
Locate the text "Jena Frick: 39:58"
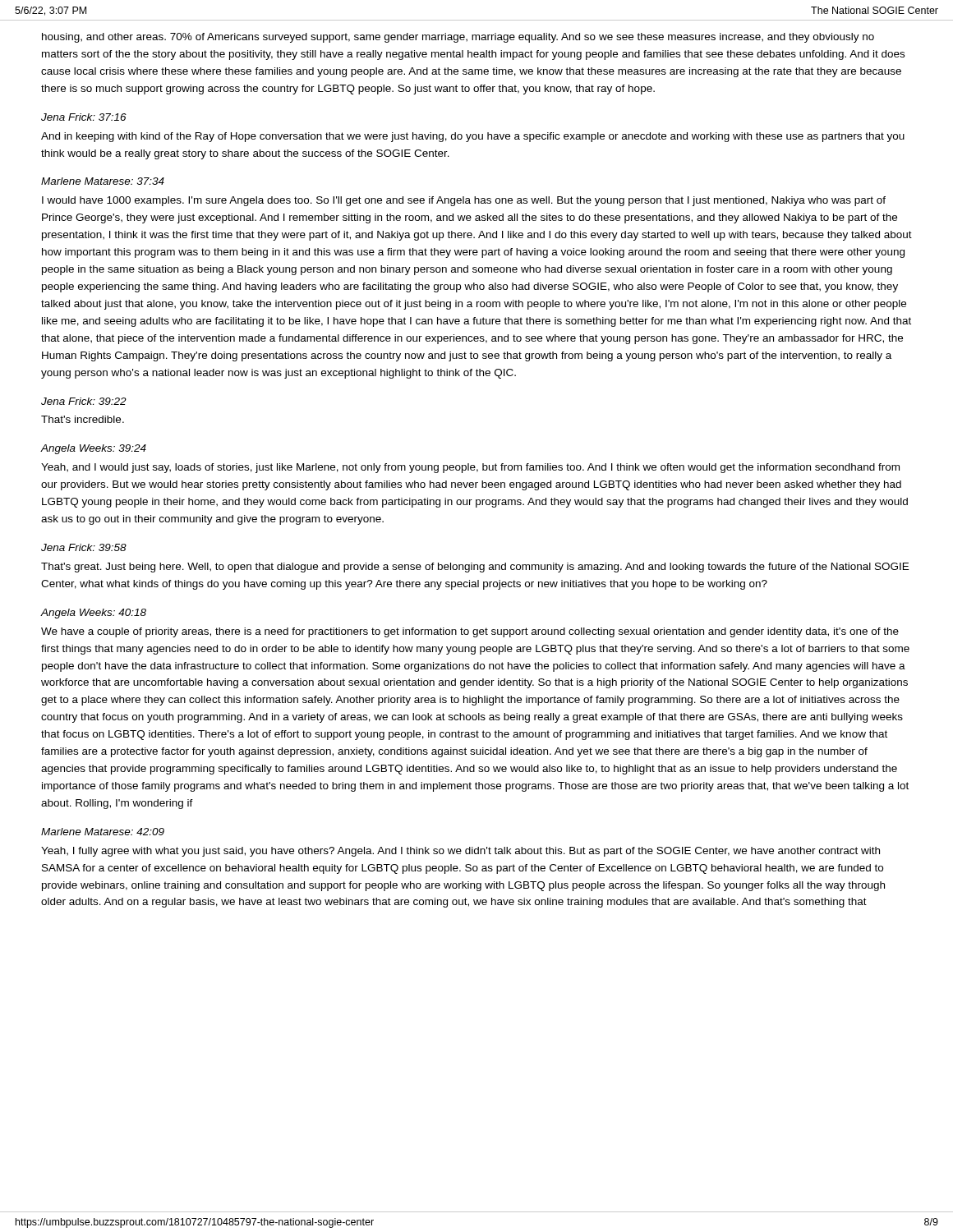coord(84,547)
